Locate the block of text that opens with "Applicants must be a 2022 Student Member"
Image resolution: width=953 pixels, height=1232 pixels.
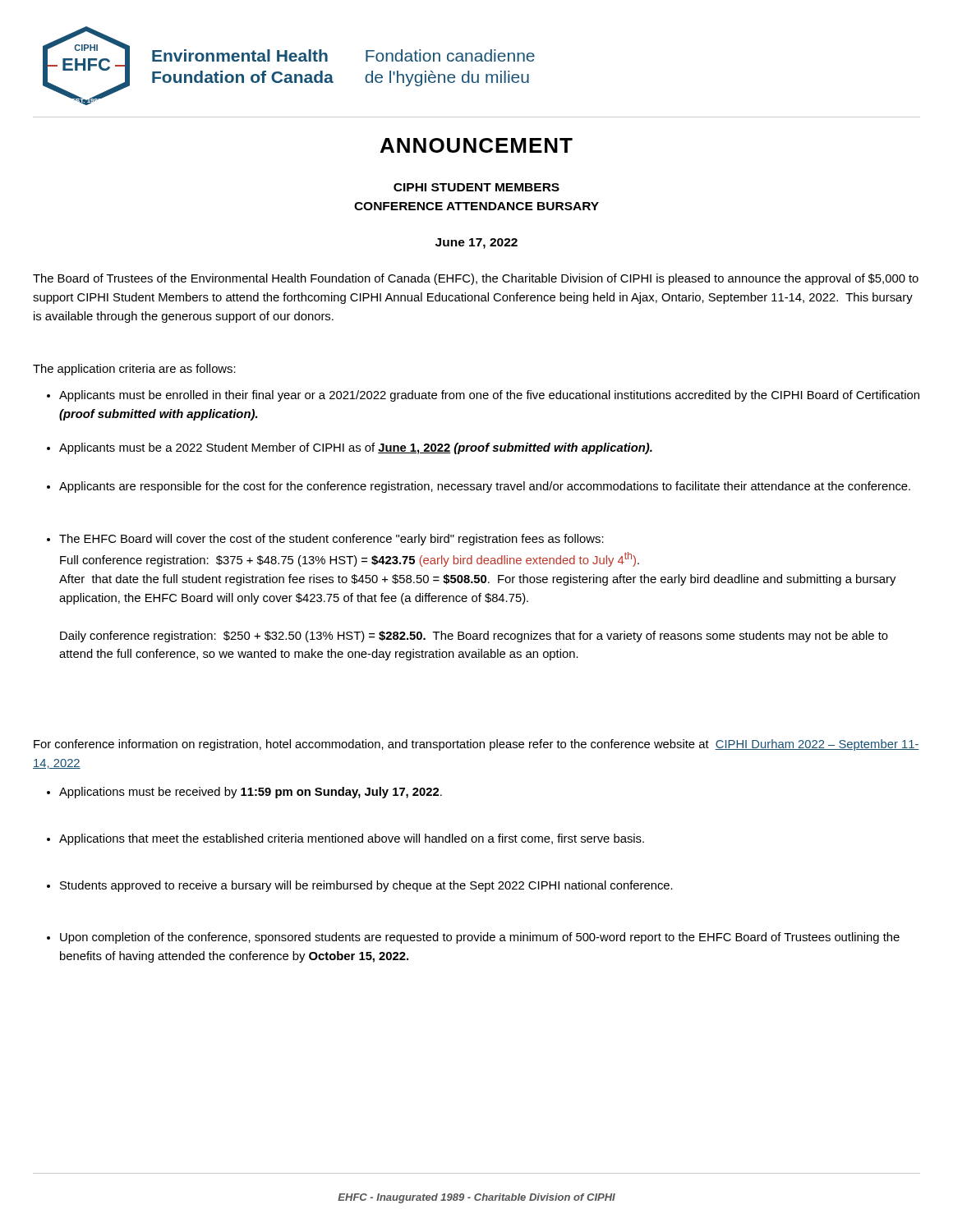click(x=476, y=448)
